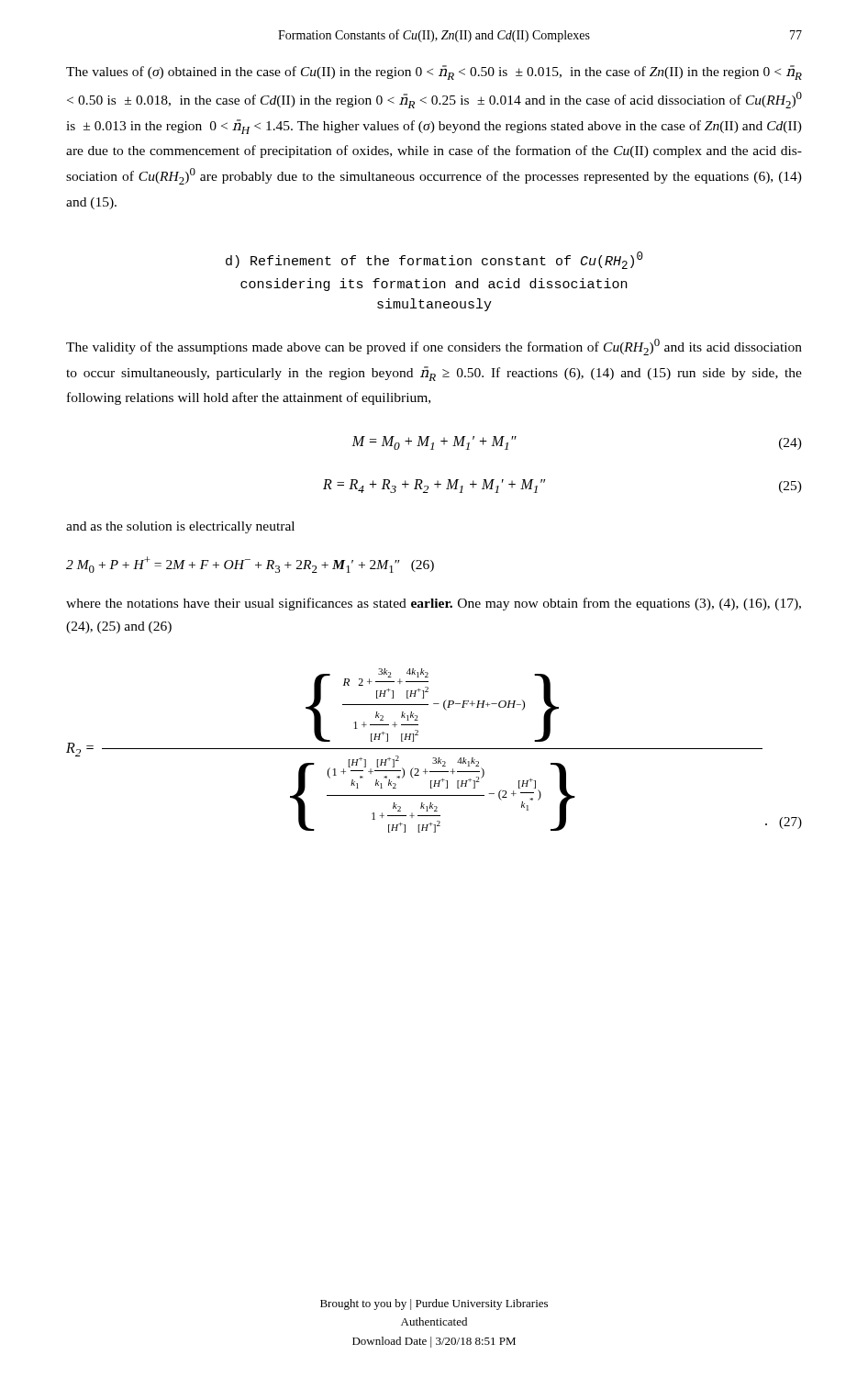The image size is (868, 1377).
Task: Find the block on this page that starts "The validity of"
Action: (x=434, y=370)
